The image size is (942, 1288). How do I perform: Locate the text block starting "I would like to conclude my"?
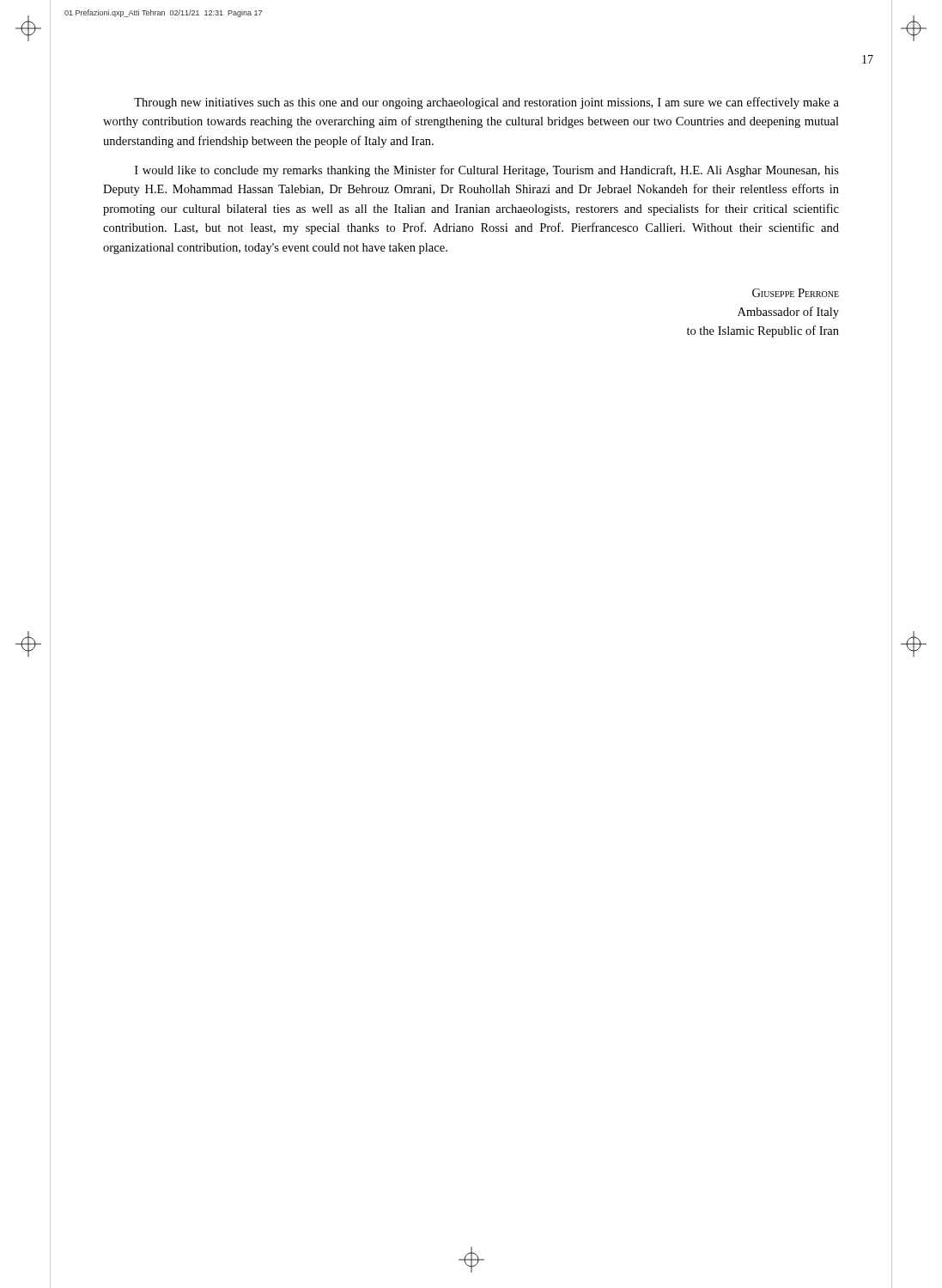point(471,209)
